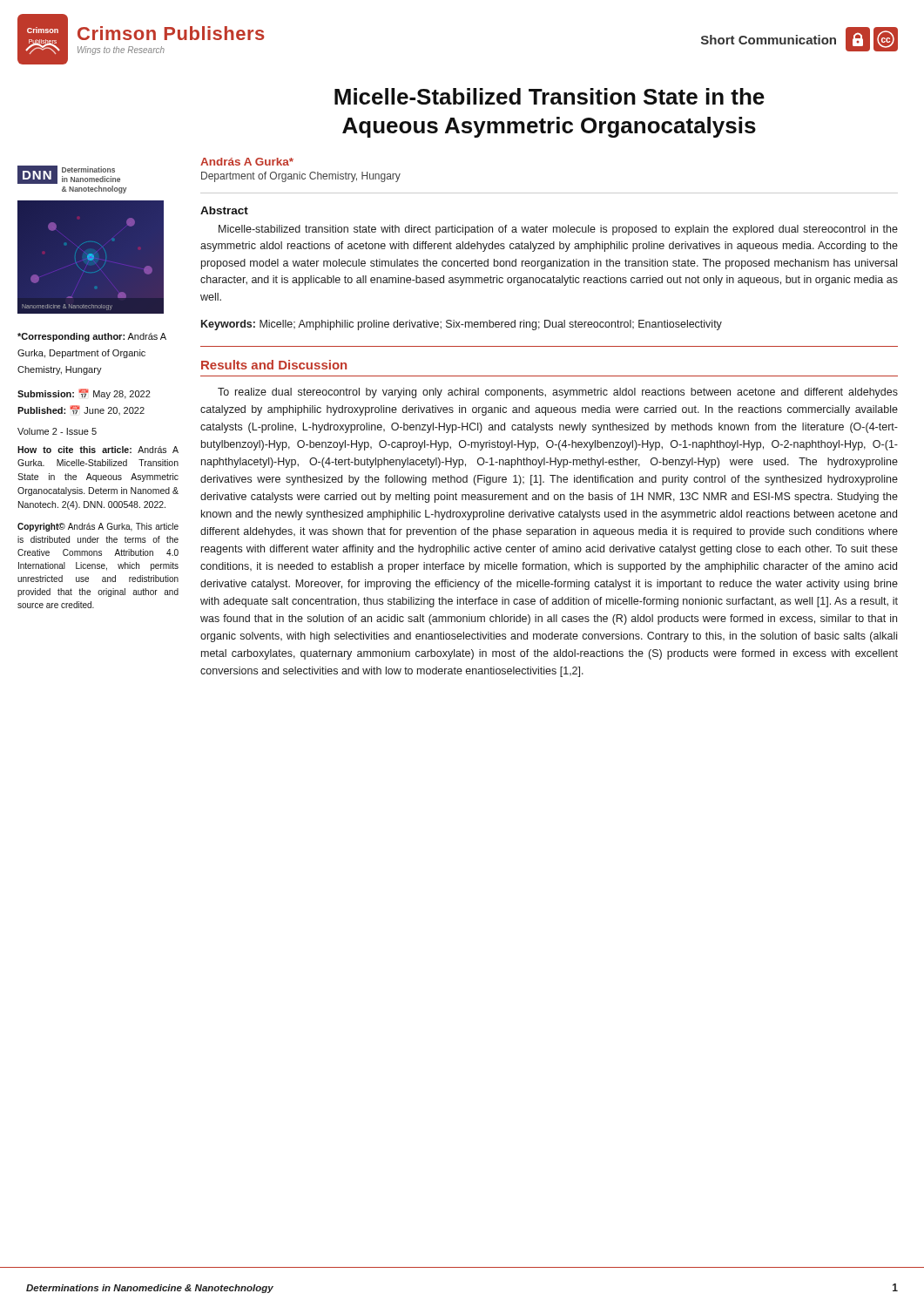Find the text block containing "Corresponding author: András A Gurka, Department"

[x=92, y=353]
